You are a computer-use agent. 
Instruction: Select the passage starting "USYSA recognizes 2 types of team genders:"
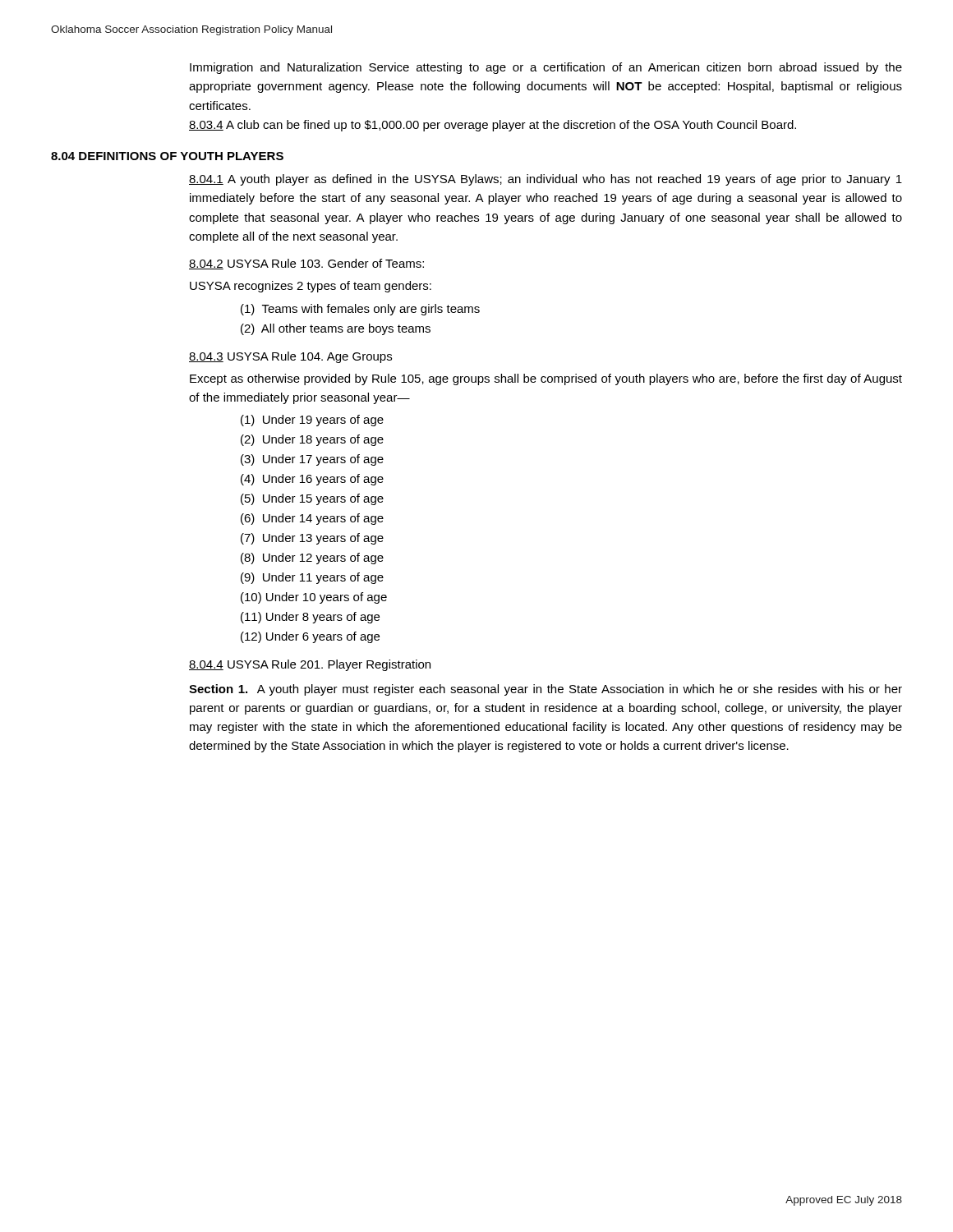pyautogui.click(x=311, y=286)
